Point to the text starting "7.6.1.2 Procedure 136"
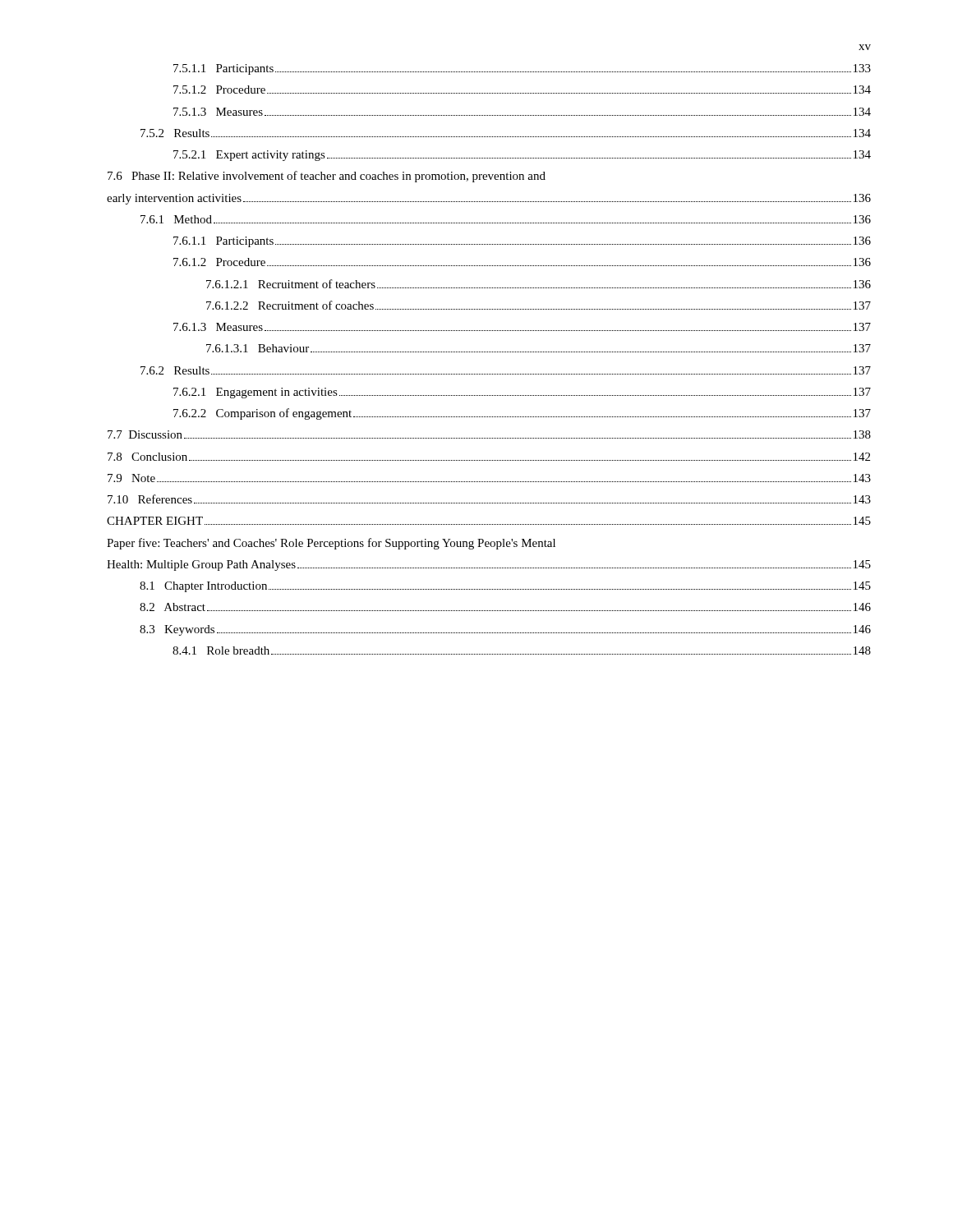Image resolution: width=953 pixels, height=1232 pixels. tap(522, 262)
